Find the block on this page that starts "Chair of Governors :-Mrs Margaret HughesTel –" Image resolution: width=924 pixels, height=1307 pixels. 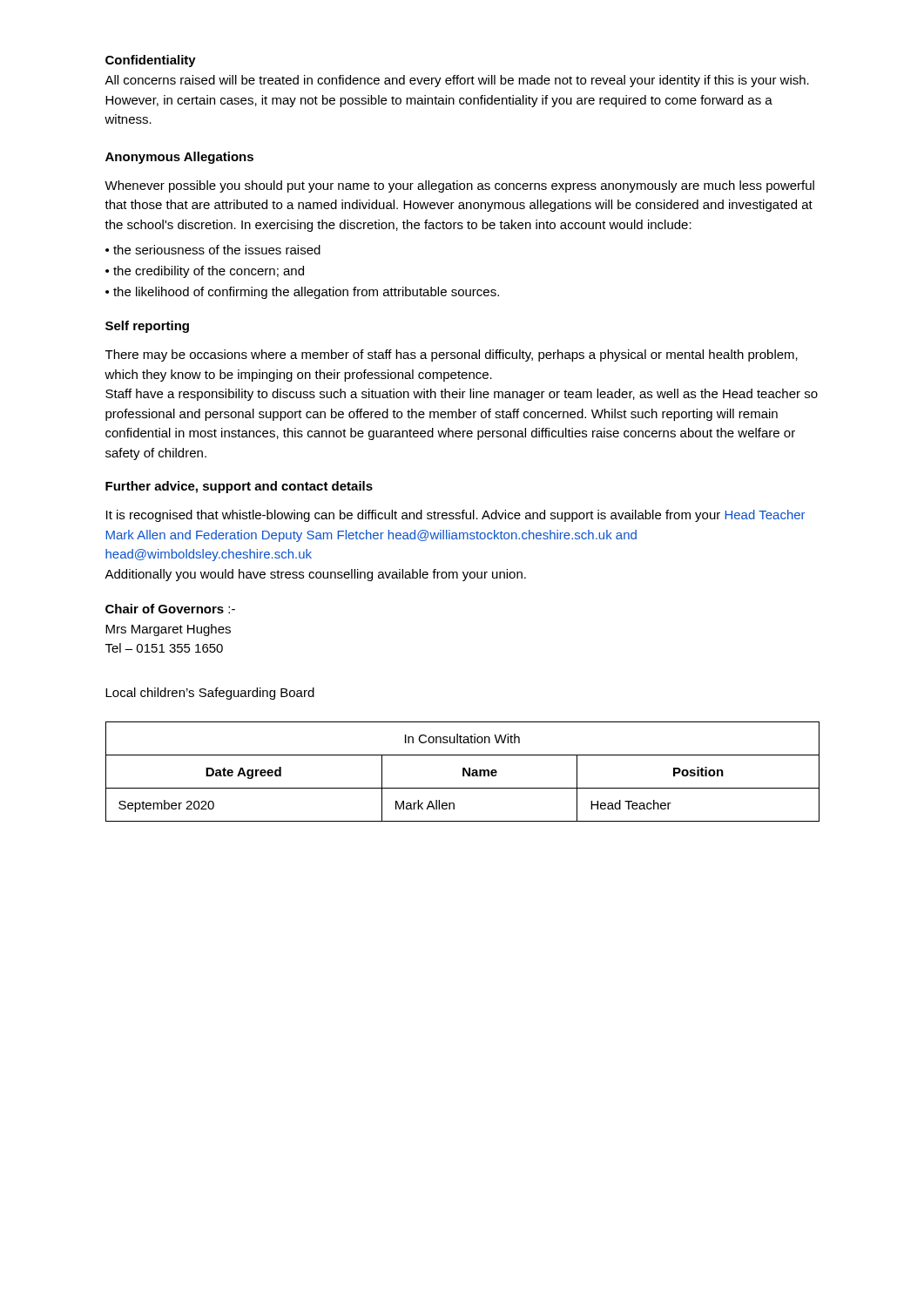point(170,628)
